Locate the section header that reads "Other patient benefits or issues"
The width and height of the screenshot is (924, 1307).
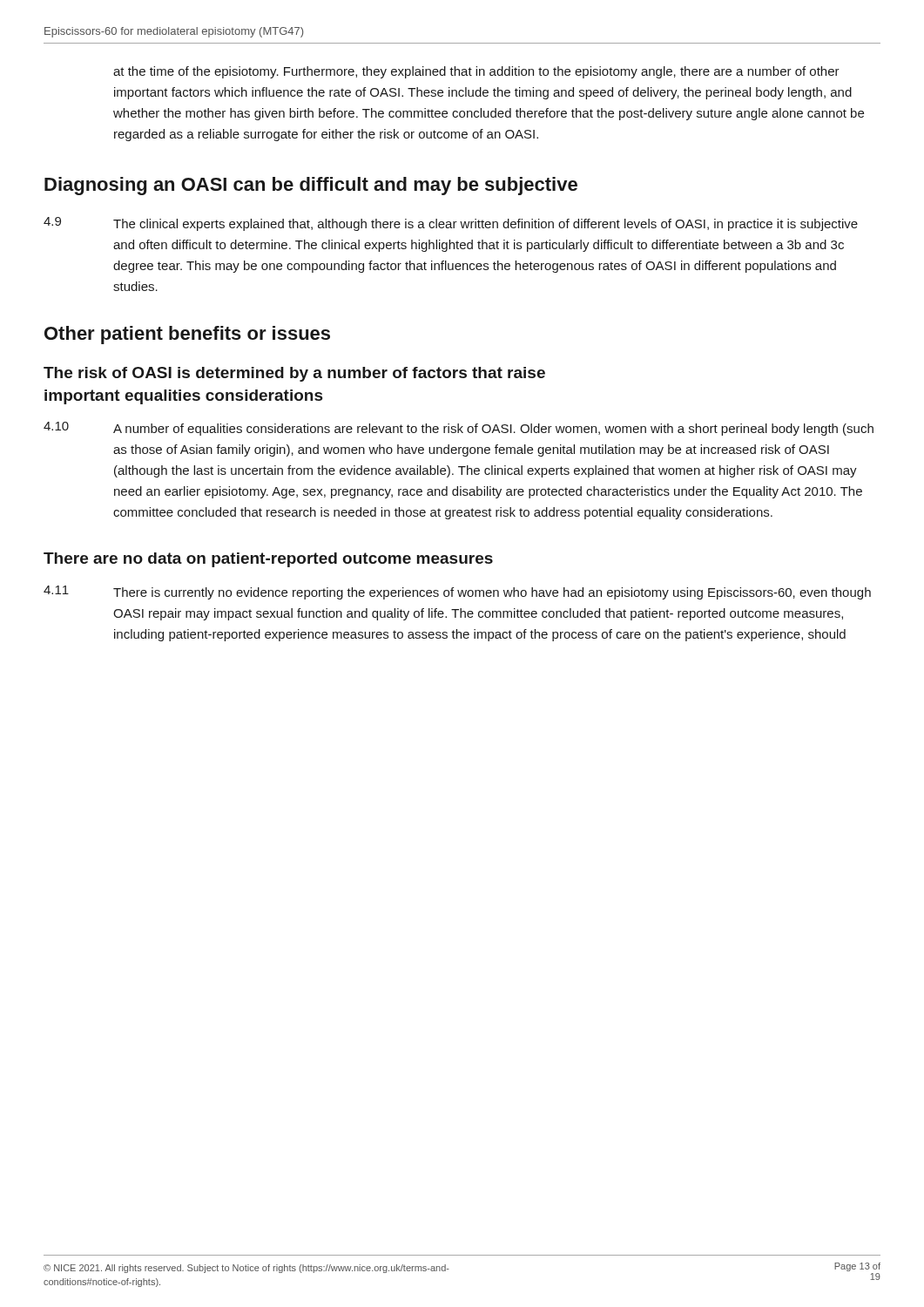pos(187,333)
